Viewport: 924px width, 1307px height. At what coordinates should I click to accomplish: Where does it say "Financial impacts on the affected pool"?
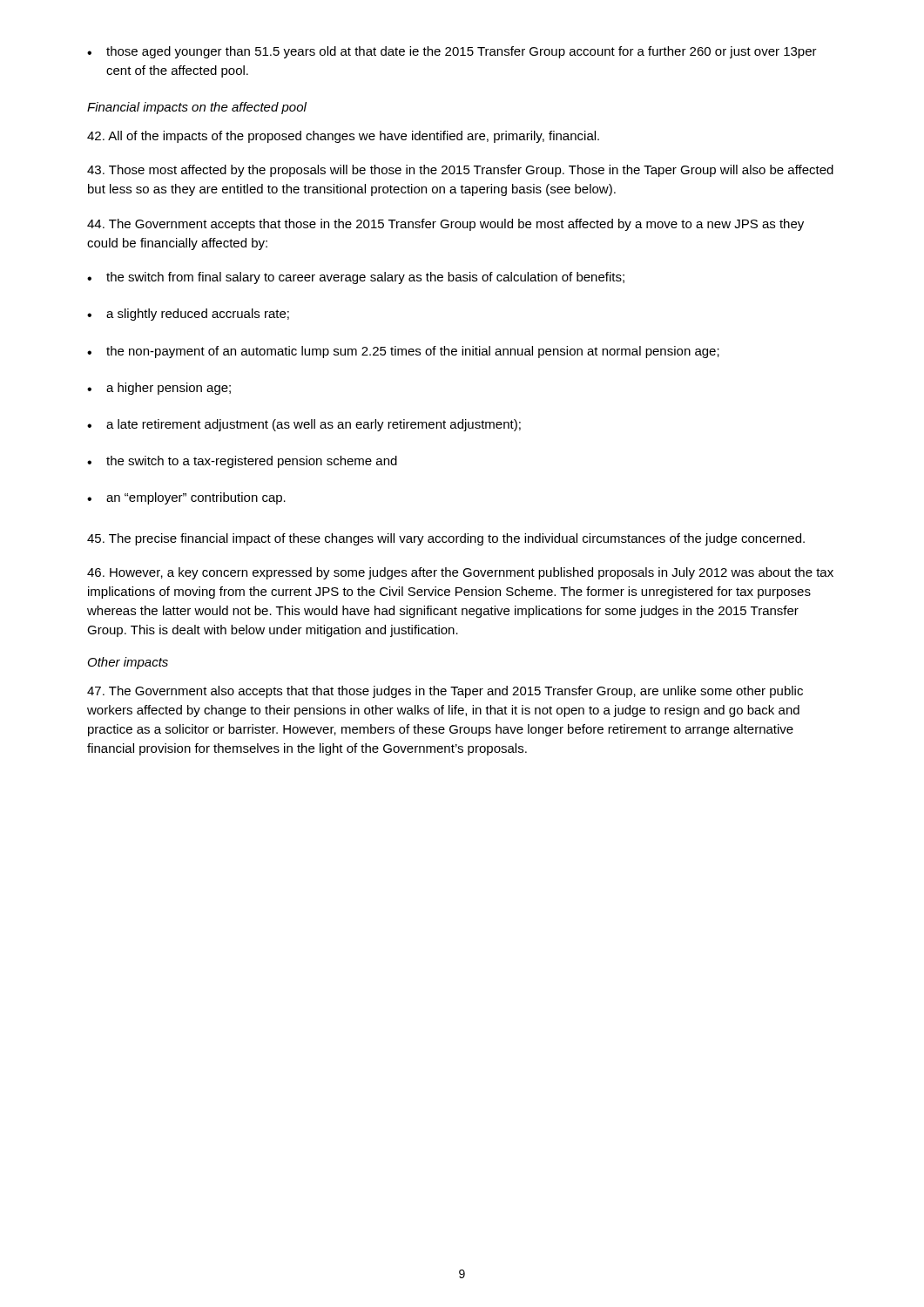pyautogui.click(x=197, y=106)
